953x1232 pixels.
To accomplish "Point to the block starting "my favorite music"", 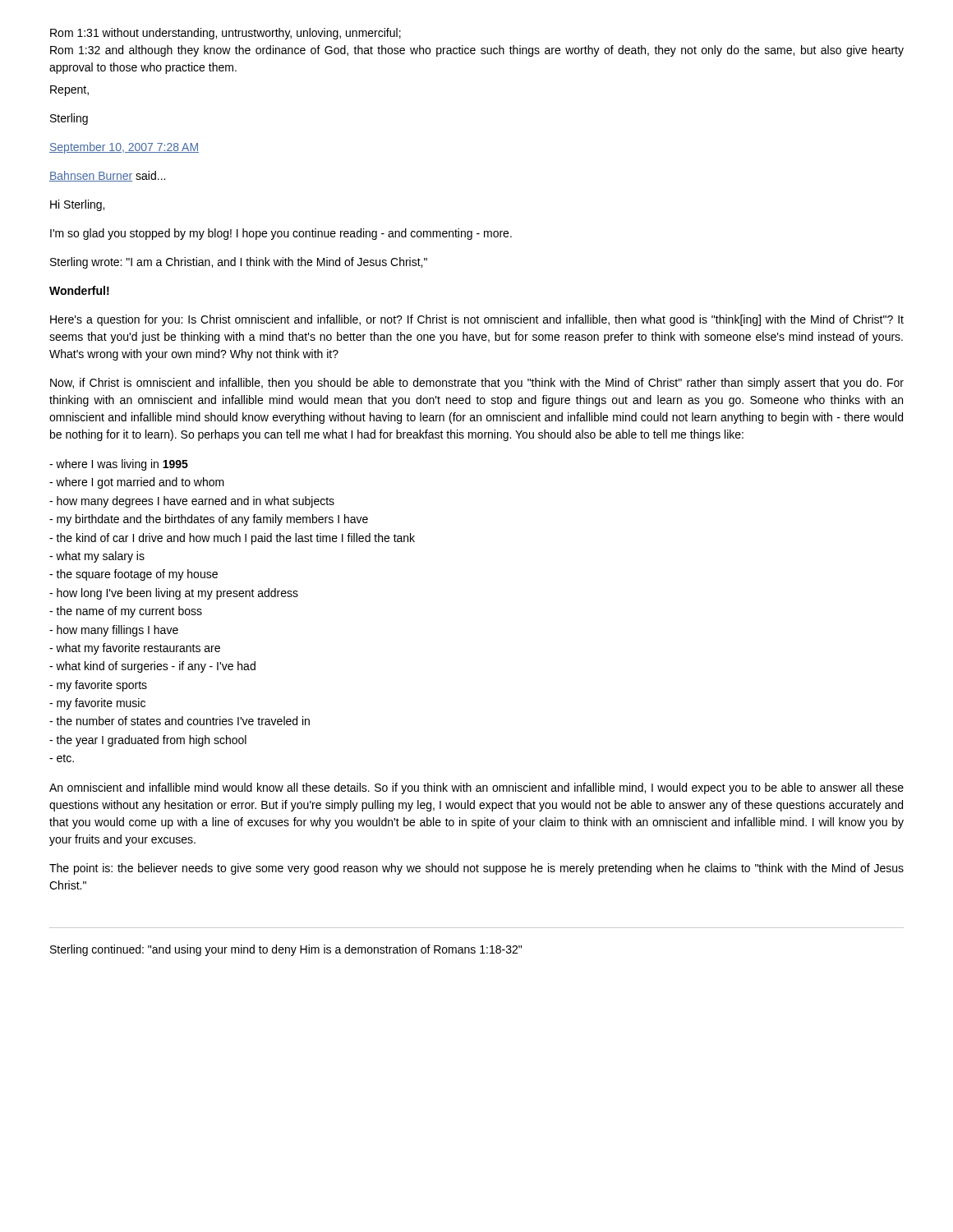I will (98, 703).
